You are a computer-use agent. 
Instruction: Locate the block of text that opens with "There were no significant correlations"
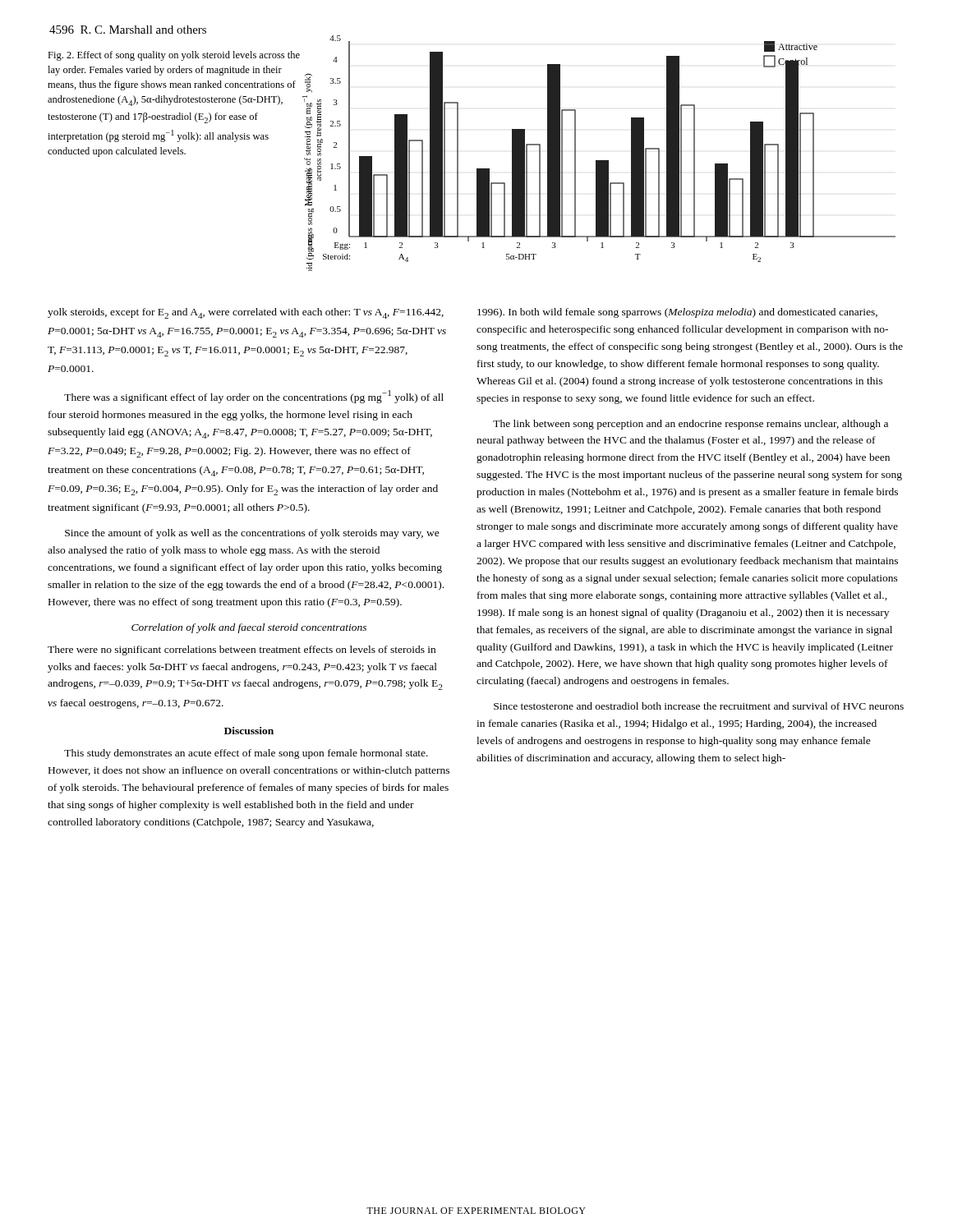point(249,676)
